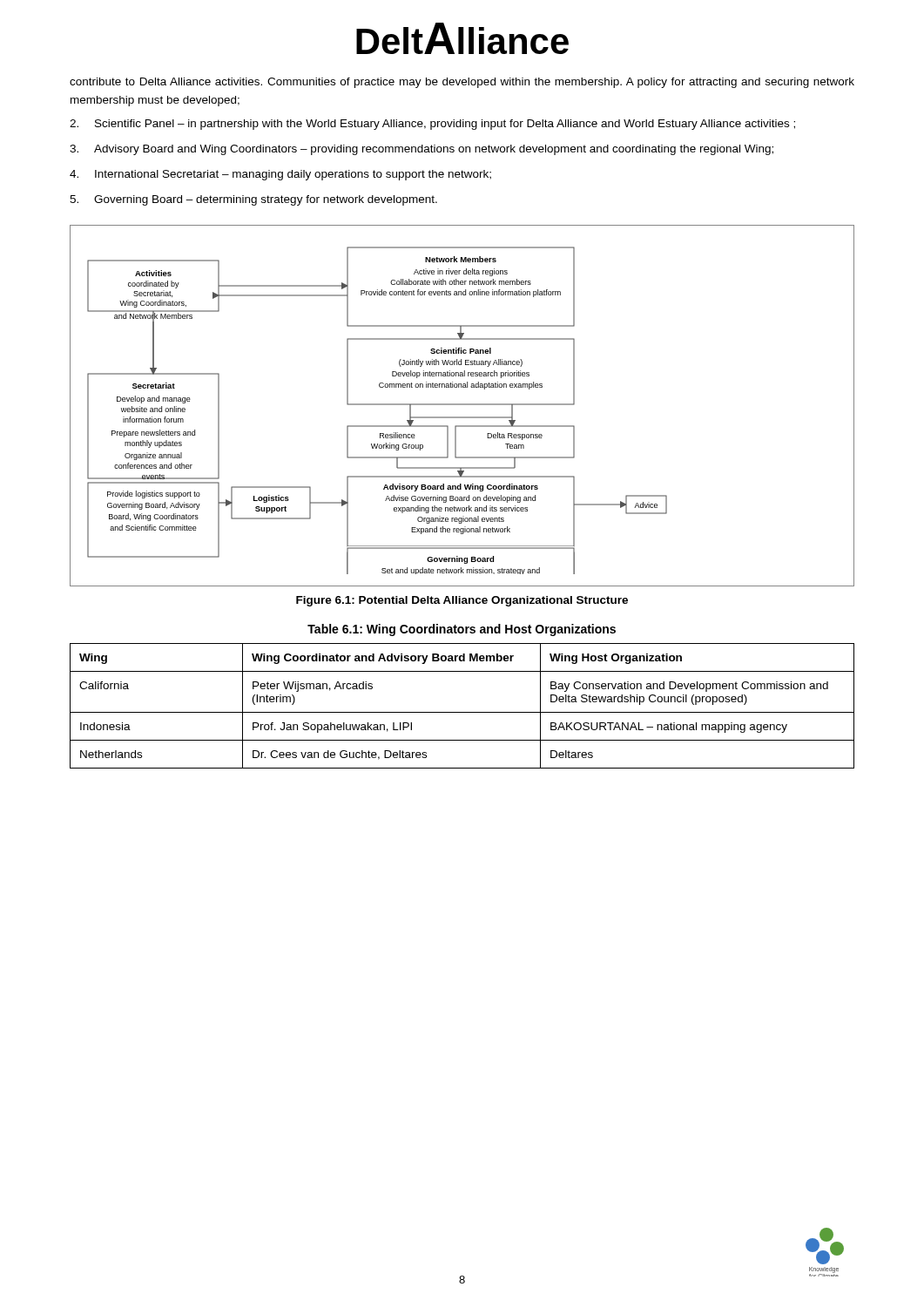This screenshot has width=924, height=1307.
Task: Find the block on this page that starts "3. Advisory Board and Wing Coordinators – providing"
Action: [x=462, y=149]
